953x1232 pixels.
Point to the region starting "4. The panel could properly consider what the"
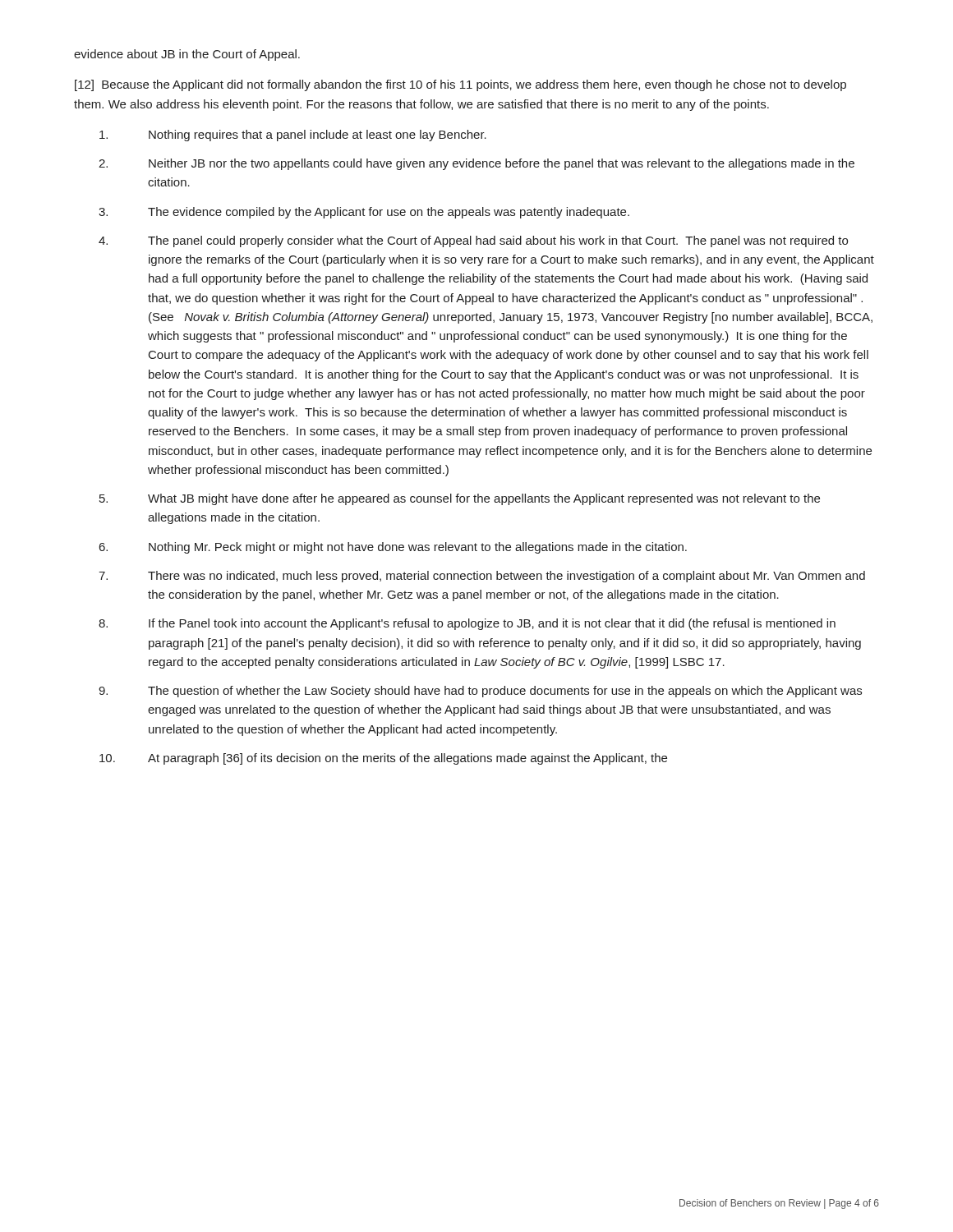pyautogui.click(x=476, y=355)
